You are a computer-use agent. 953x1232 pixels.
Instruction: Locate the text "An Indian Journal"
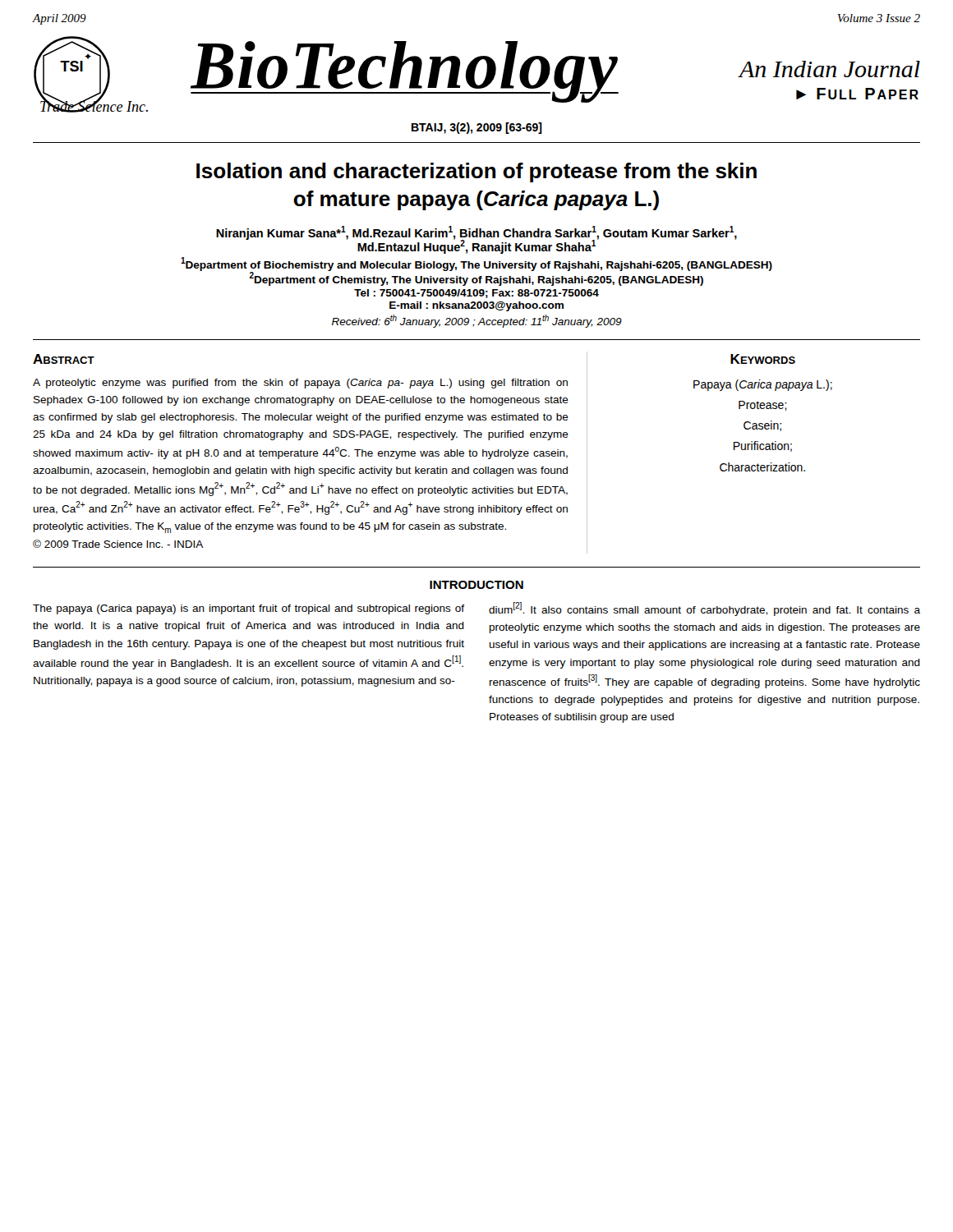[830, 69]
